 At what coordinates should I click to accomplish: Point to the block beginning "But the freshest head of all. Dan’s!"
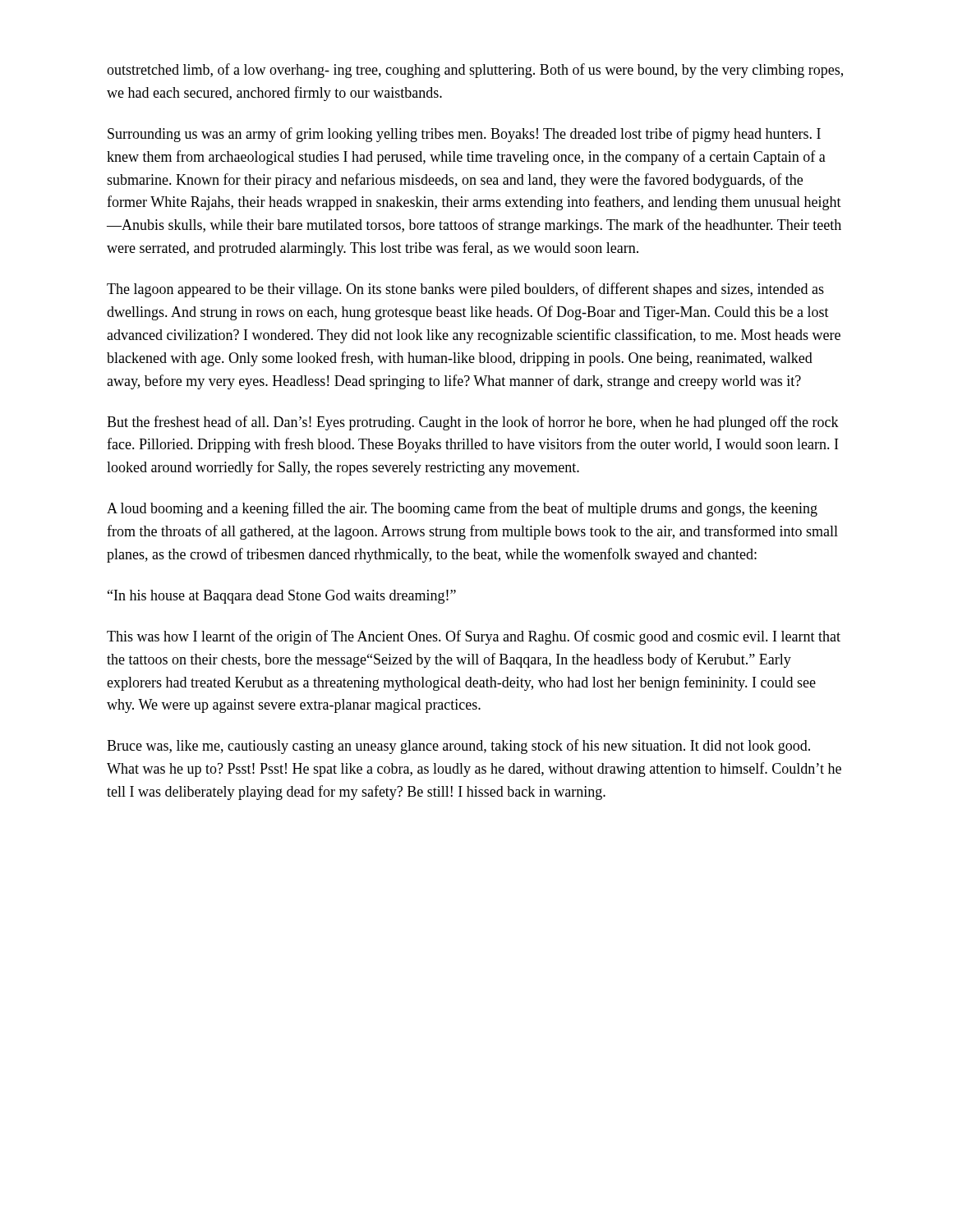(x=473, y=445)
